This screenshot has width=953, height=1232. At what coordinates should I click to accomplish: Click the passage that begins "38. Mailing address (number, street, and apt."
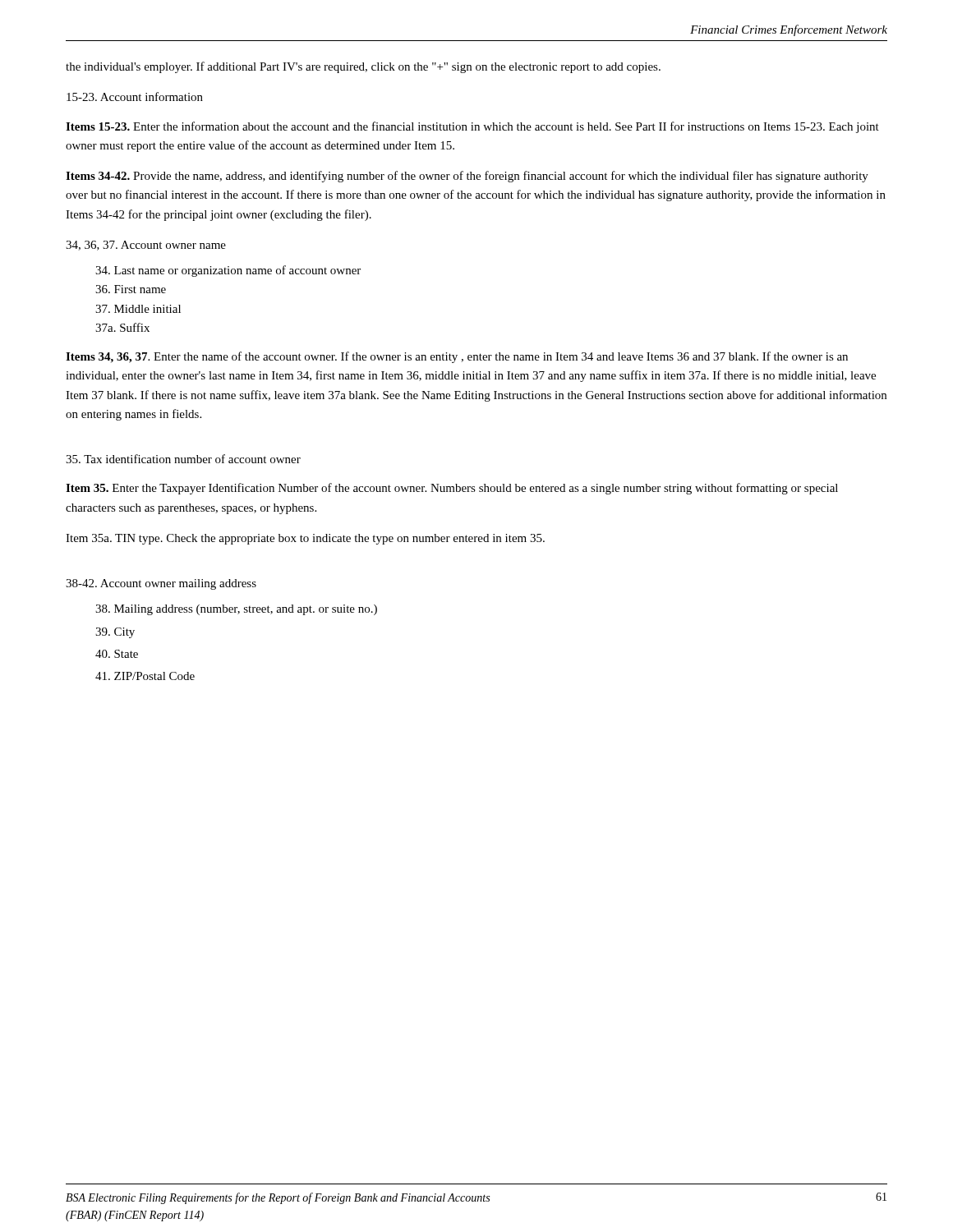(236, 609)
